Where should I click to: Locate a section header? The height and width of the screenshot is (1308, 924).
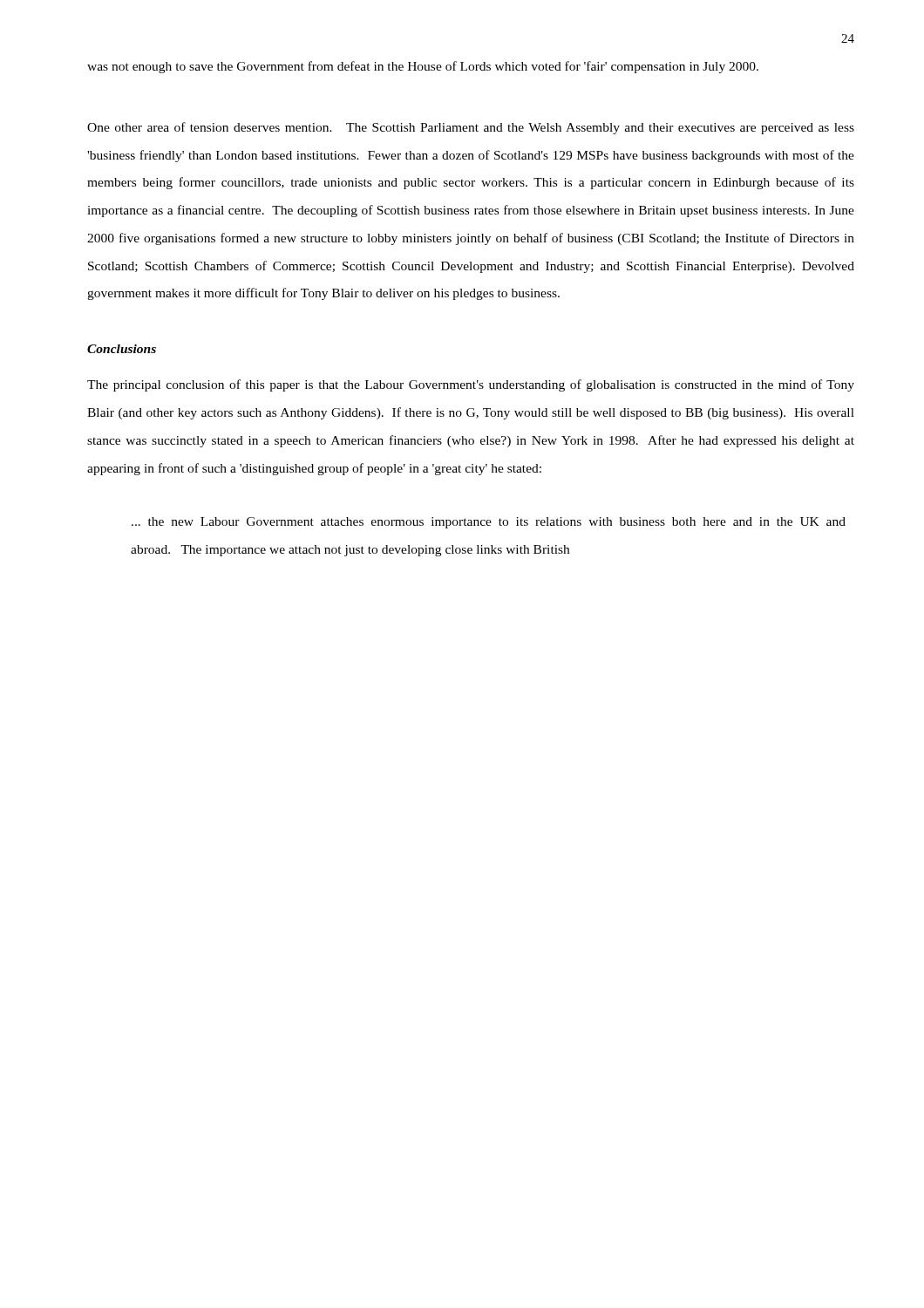click(122, 349)
